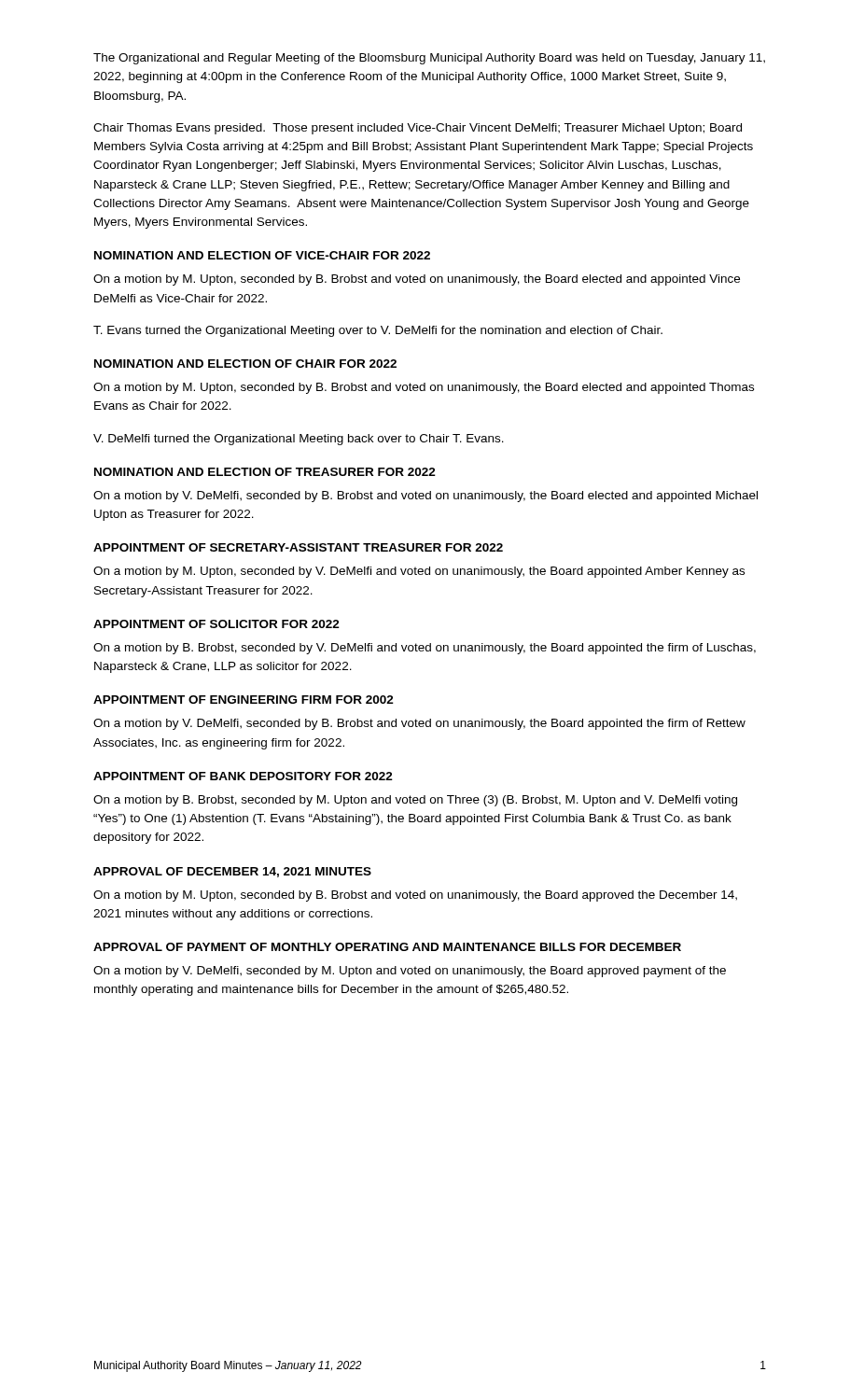Click on the text block with the text "The Organizational and Regular Meeting"
This screenshot has width=850, height=1400.
coord(430,76)
